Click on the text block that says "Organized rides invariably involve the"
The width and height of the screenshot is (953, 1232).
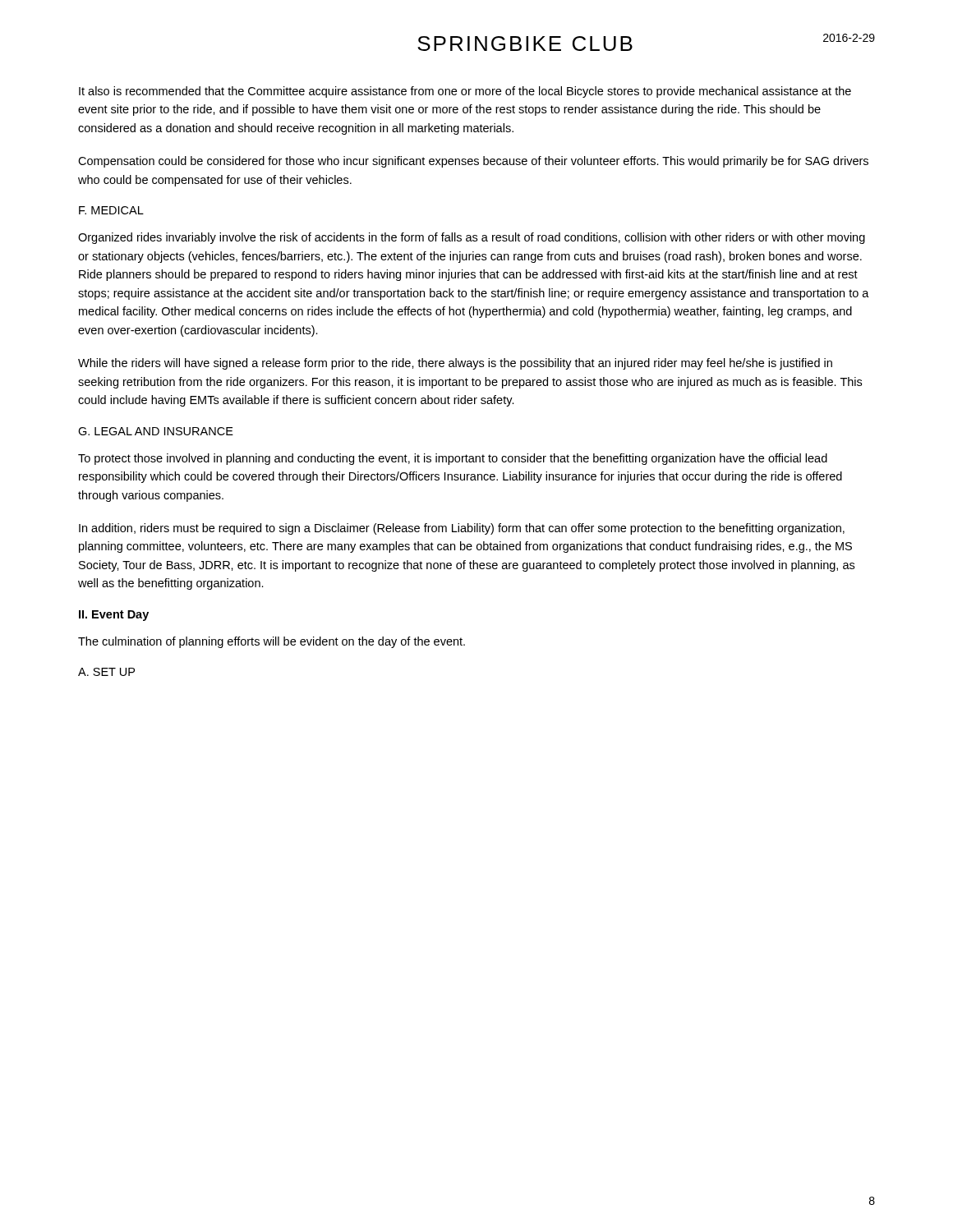pyautogui.click(x=473, y=284)
